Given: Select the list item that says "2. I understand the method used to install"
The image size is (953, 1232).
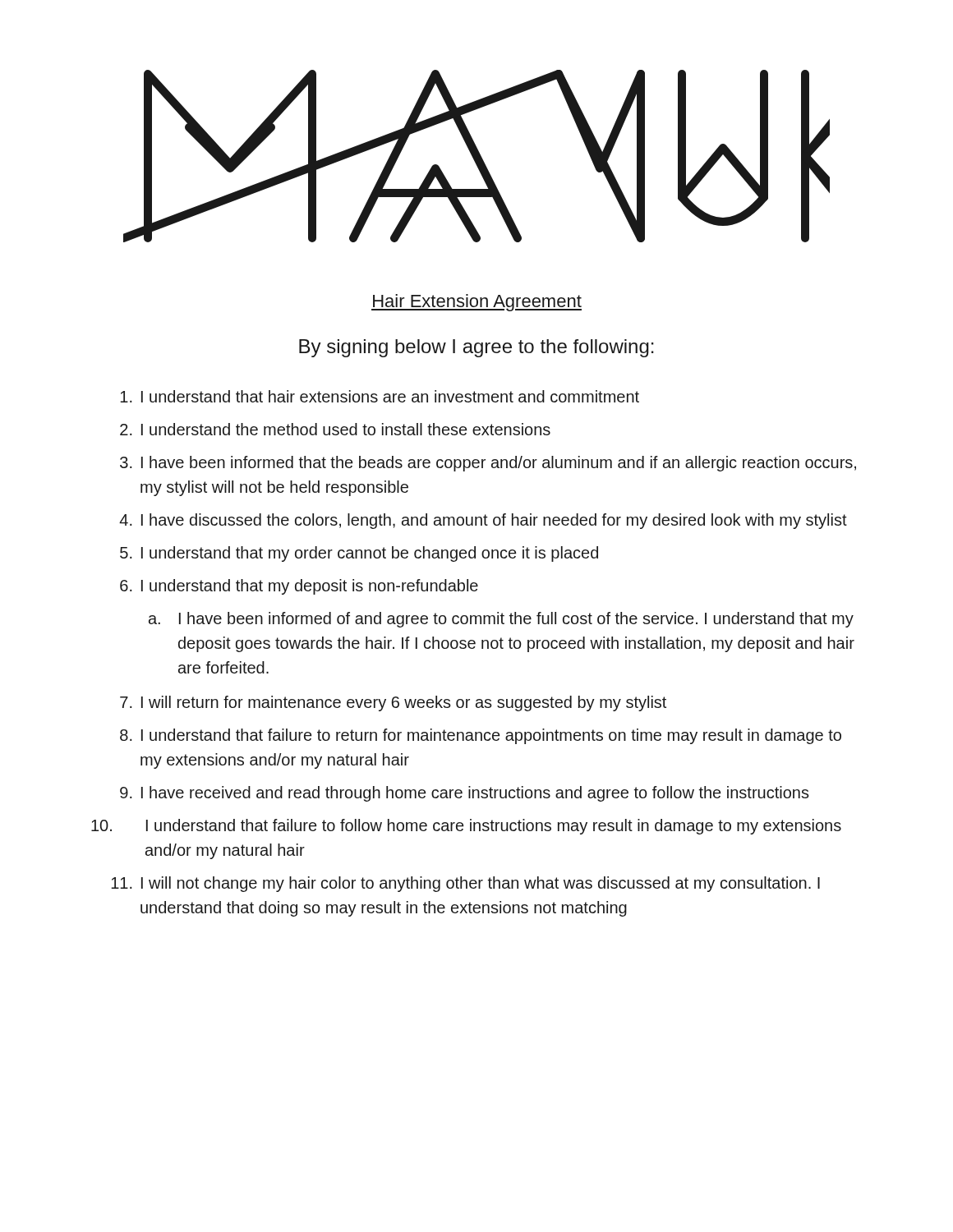Looking at the screenshot, I should point(476,430).
